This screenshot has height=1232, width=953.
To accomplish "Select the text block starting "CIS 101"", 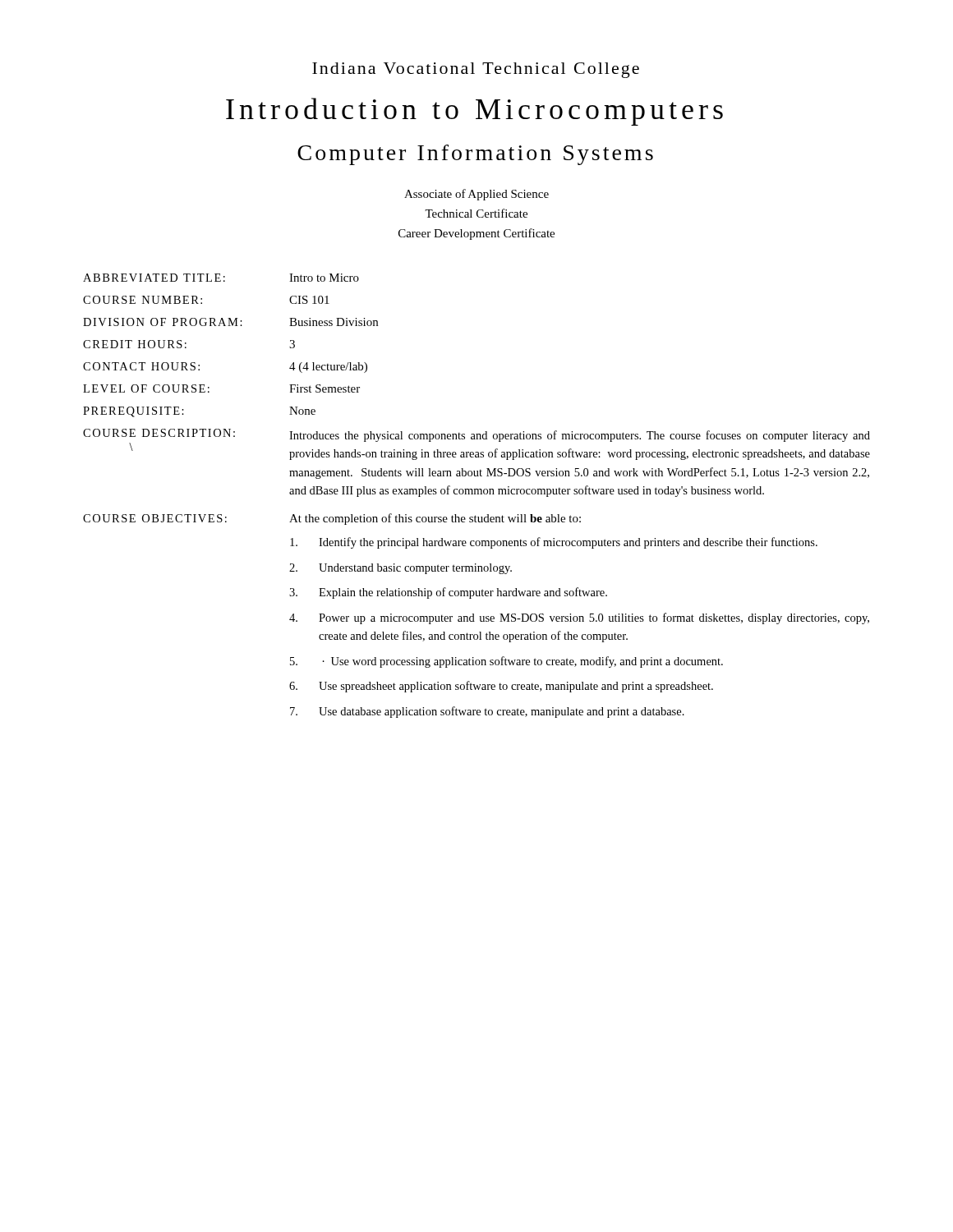I will (310, 300).
